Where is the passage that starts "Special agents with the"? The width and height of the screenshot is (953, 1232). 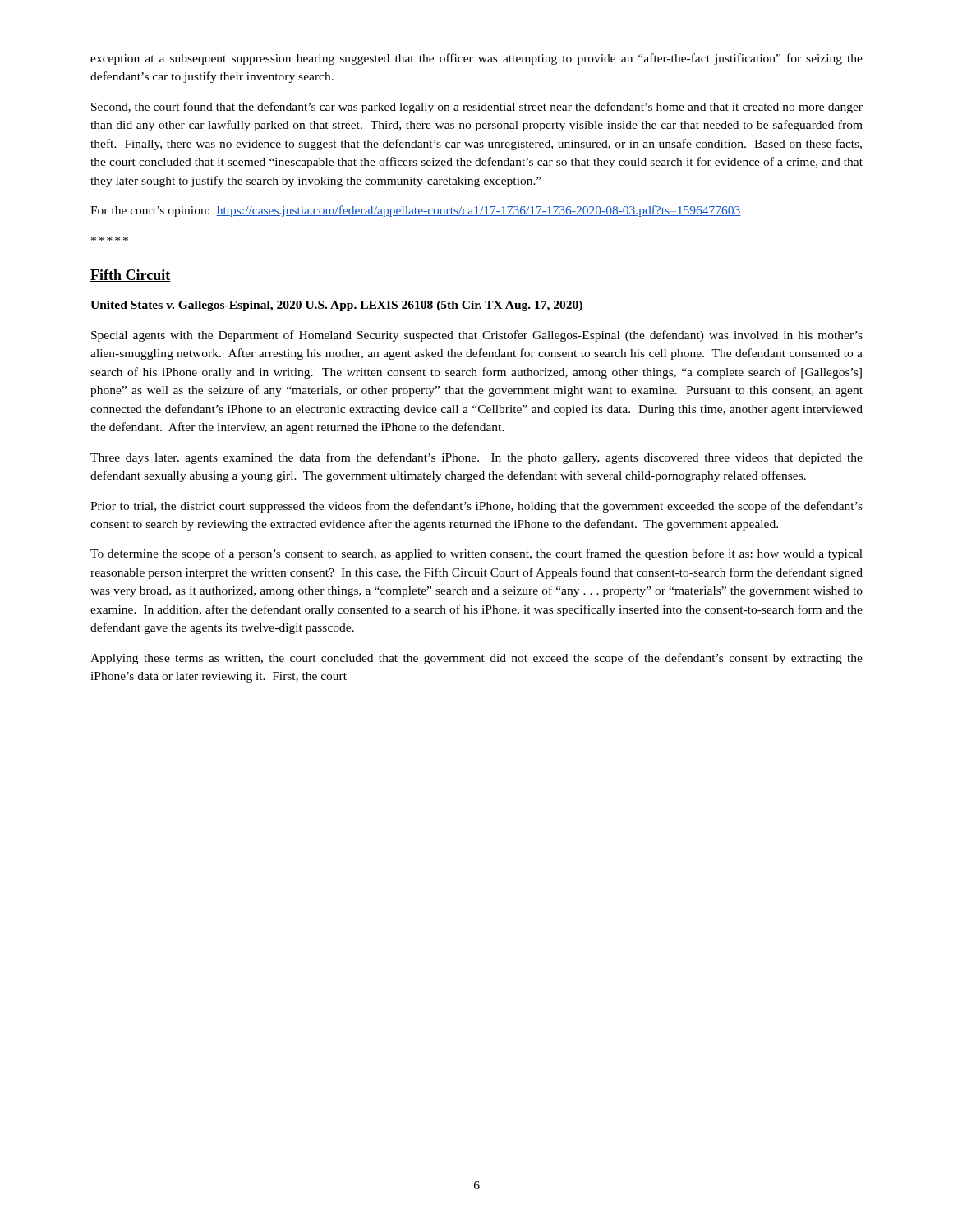(476, 381)
